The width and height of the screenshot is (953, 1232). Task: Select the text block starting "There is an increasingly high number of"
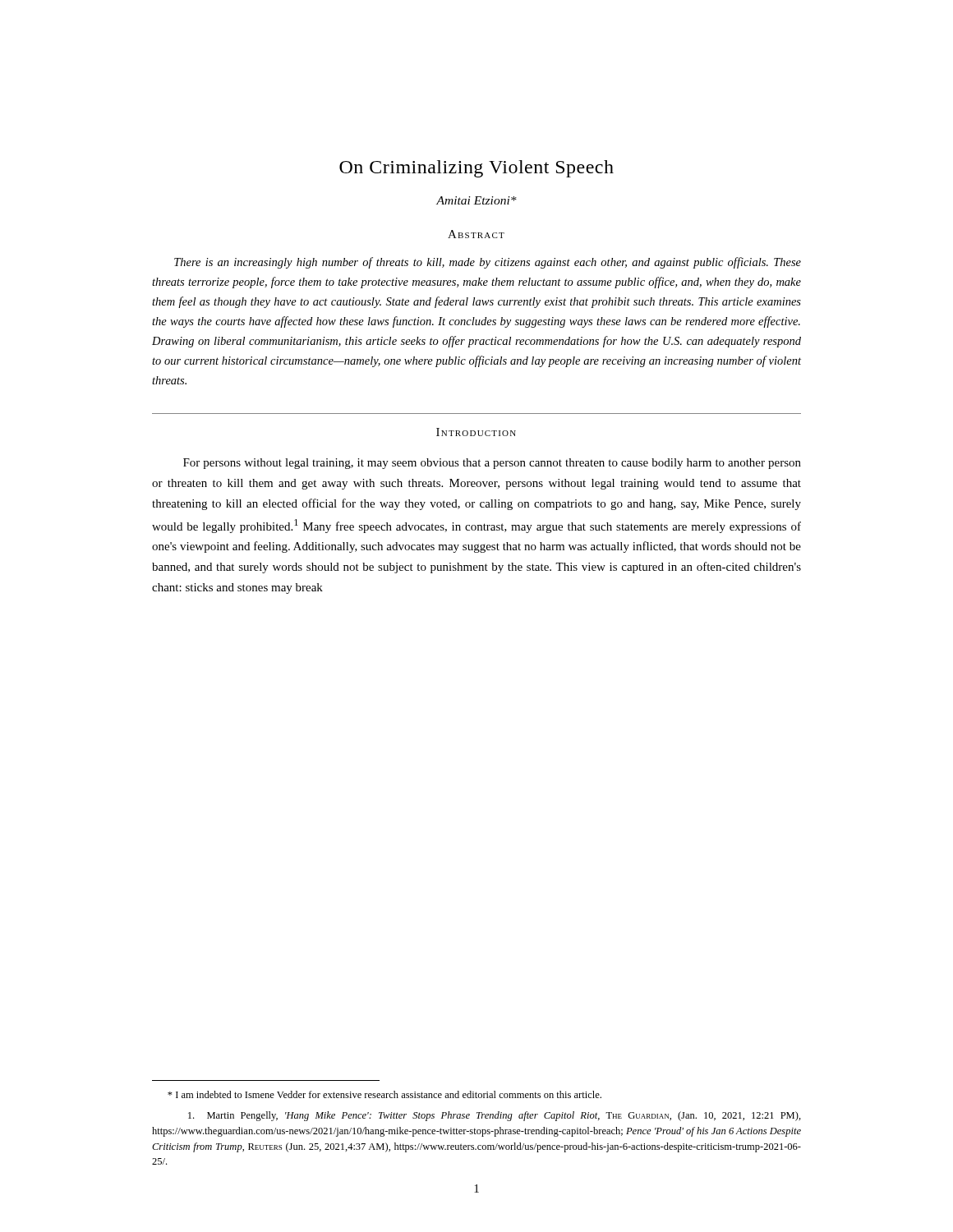click(476, 321)
